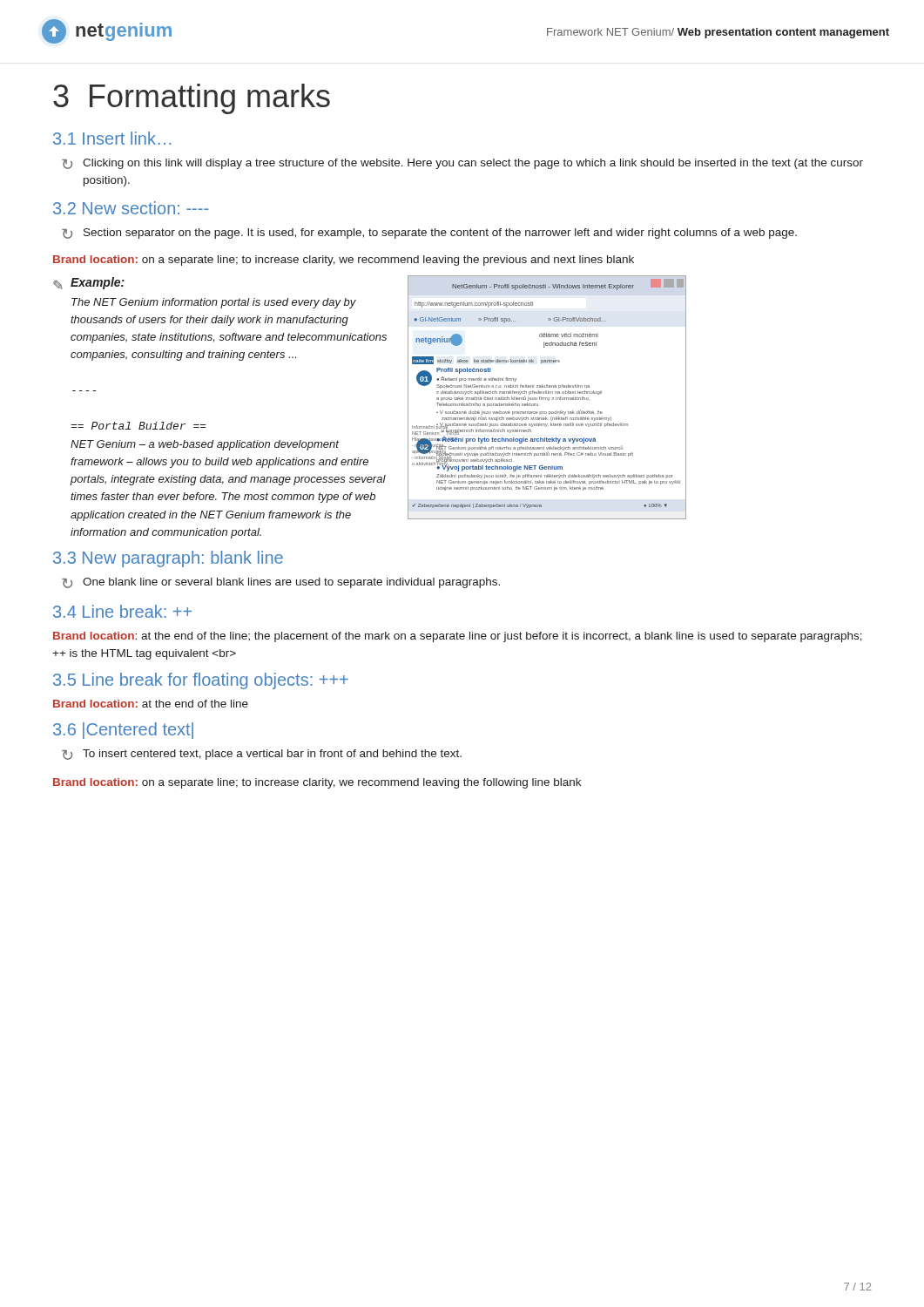Find the section header with the text "3.1 Insert link…"
Image resolution: width=924 pixels, height=1307 pixels.
pyautogui.click(x=113, y=139)
